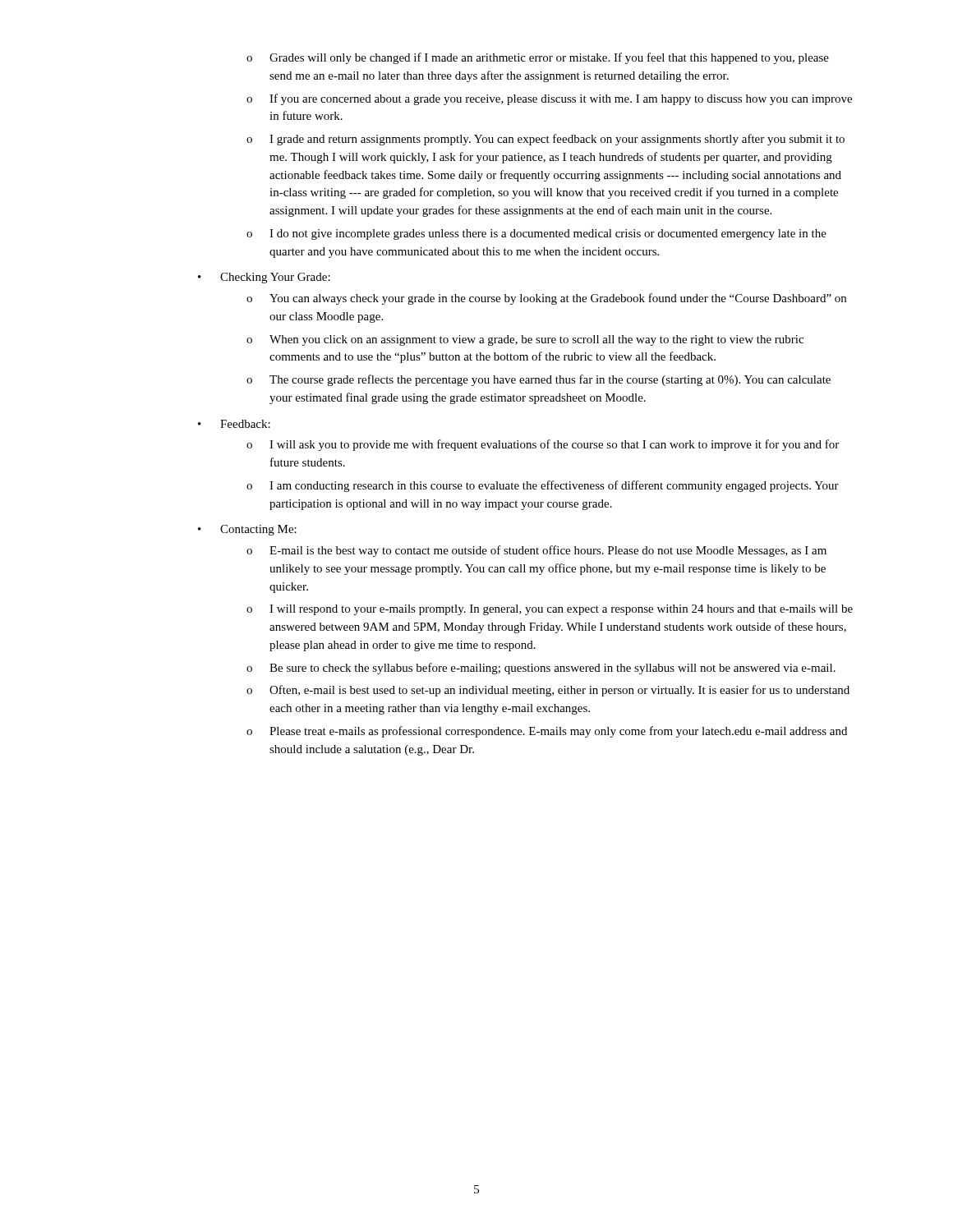Where is the passage that starts "o Often, e-mail is best used"?
The height and width of the screenshot is (1232, 953).
click(550, 700)
